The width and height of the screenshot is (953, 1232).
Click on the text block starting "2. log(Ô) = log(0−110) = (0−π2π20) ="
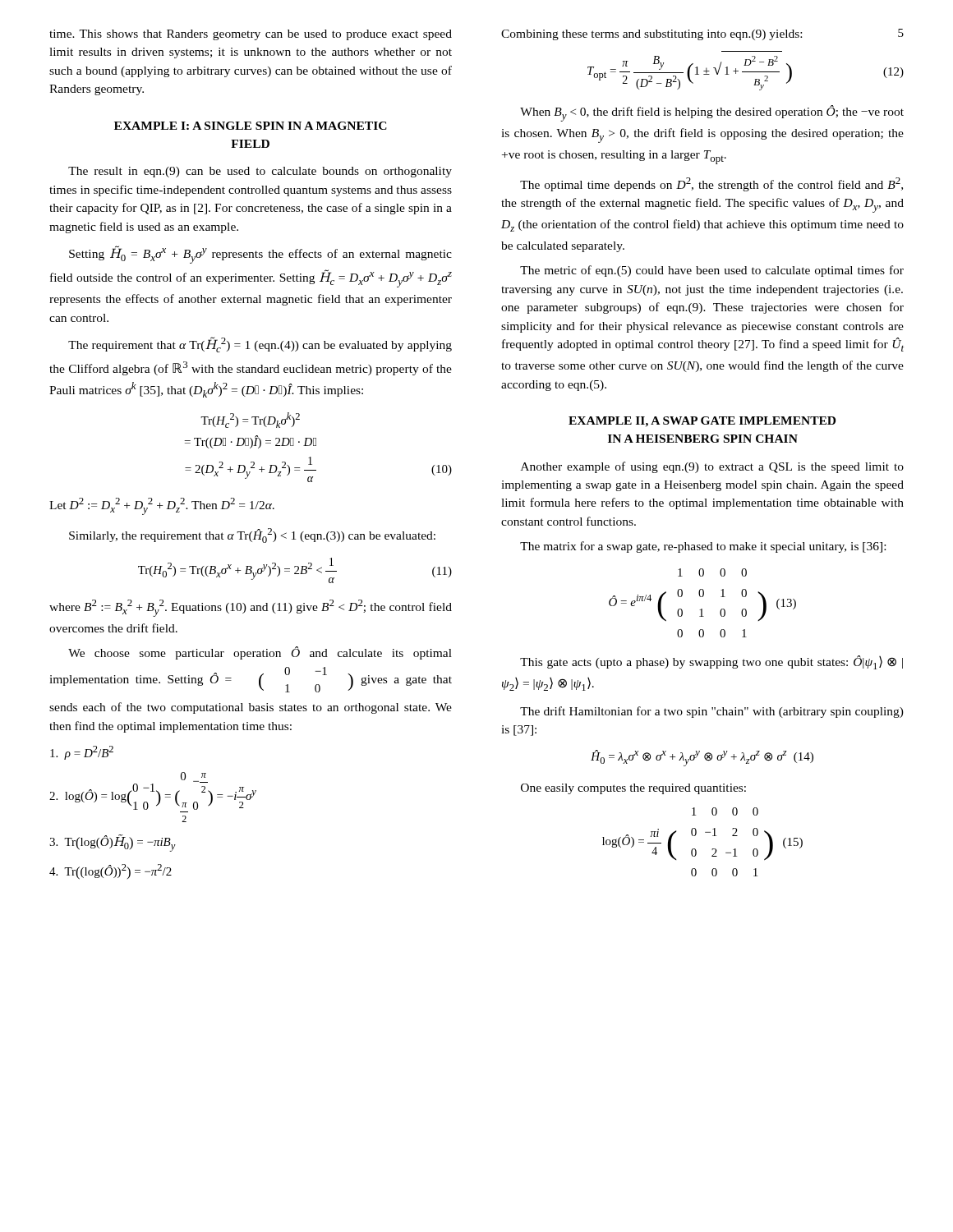[153, 797]
